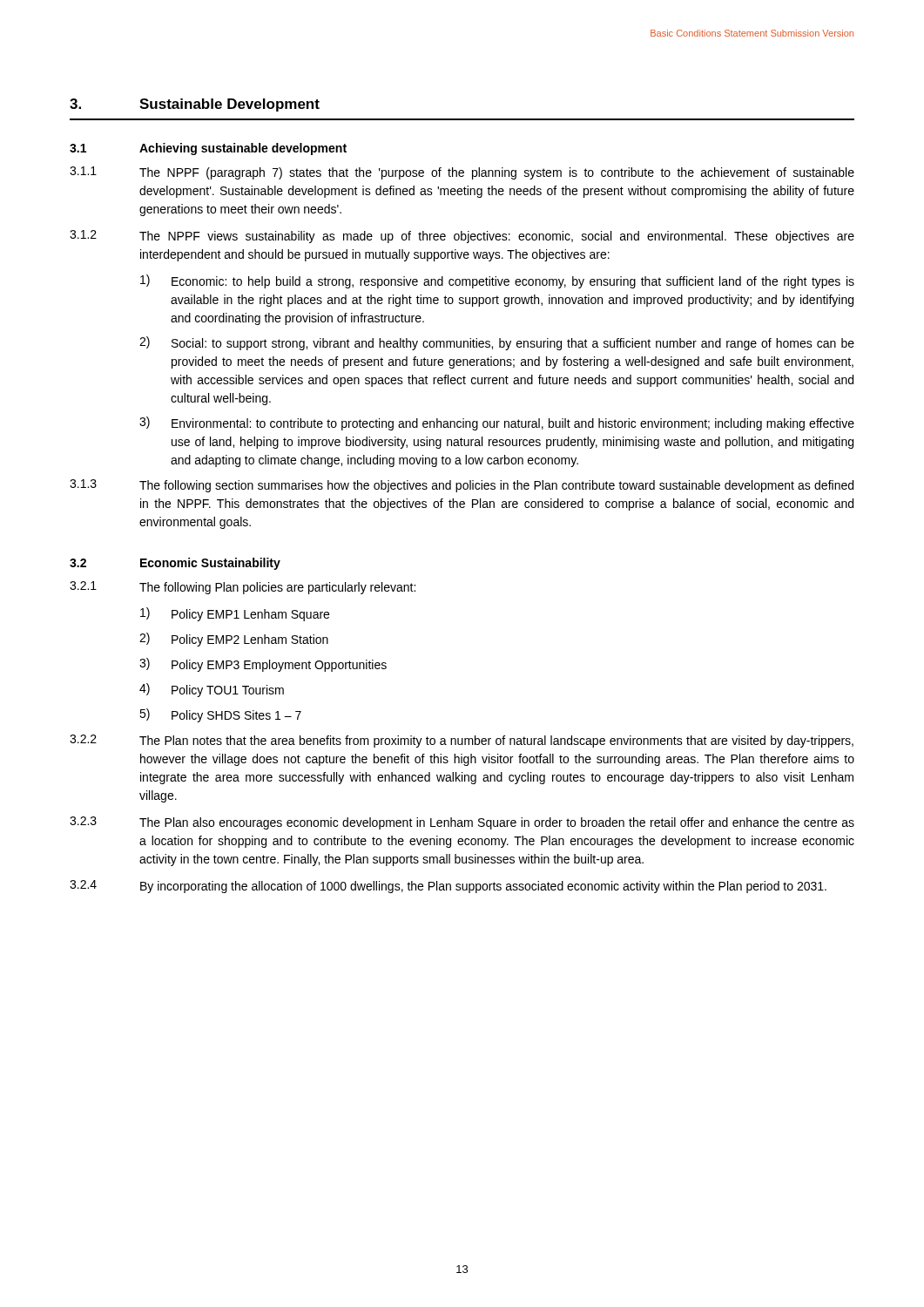This screenshot has height=1307, width=924.
Task: Click on the region starting "1.2 The NPPF views sustainability as made"
Action: [462, 246]
